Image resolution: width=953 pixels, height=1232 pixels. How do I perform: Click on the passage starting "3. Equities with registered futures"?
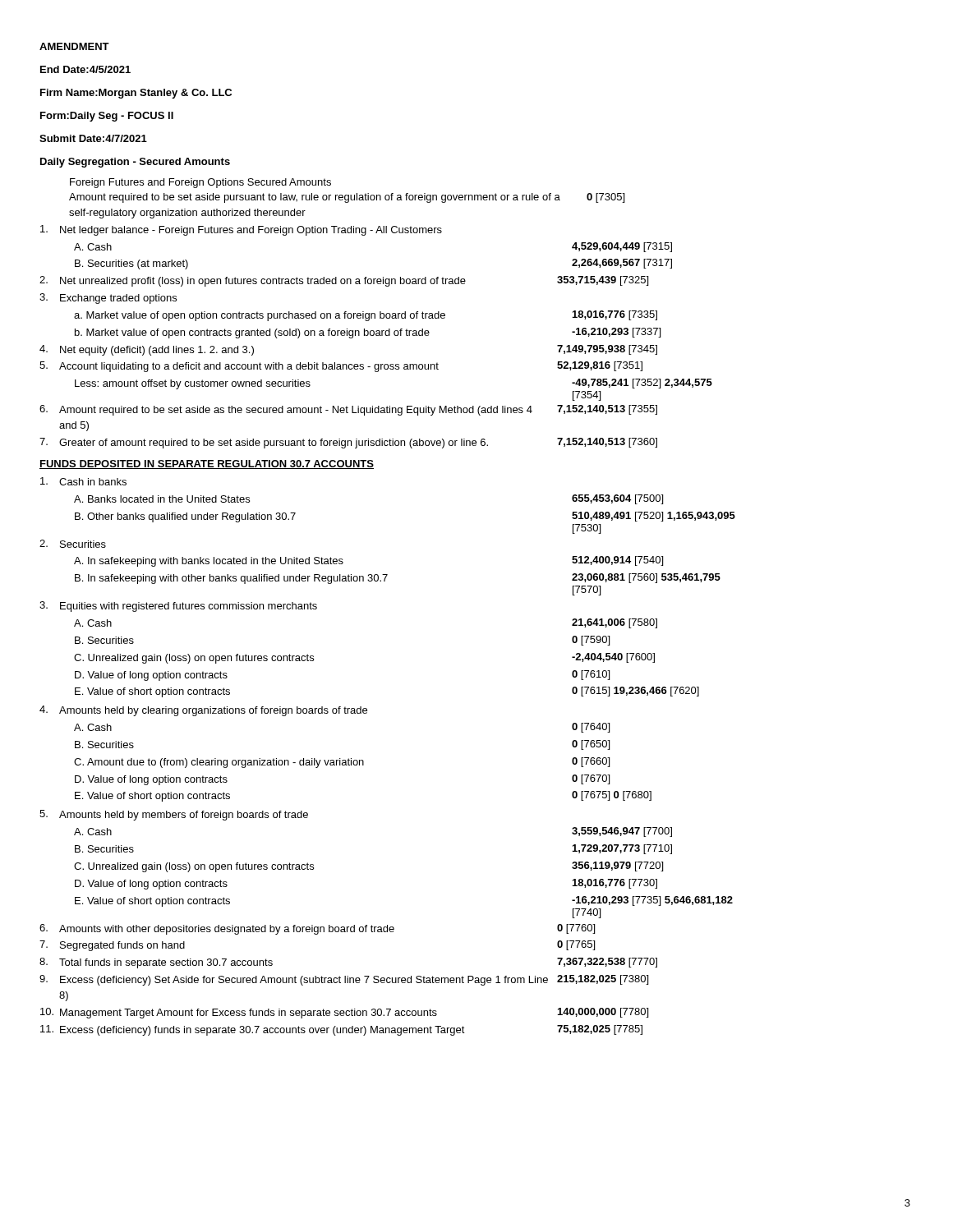pos(298,607)
